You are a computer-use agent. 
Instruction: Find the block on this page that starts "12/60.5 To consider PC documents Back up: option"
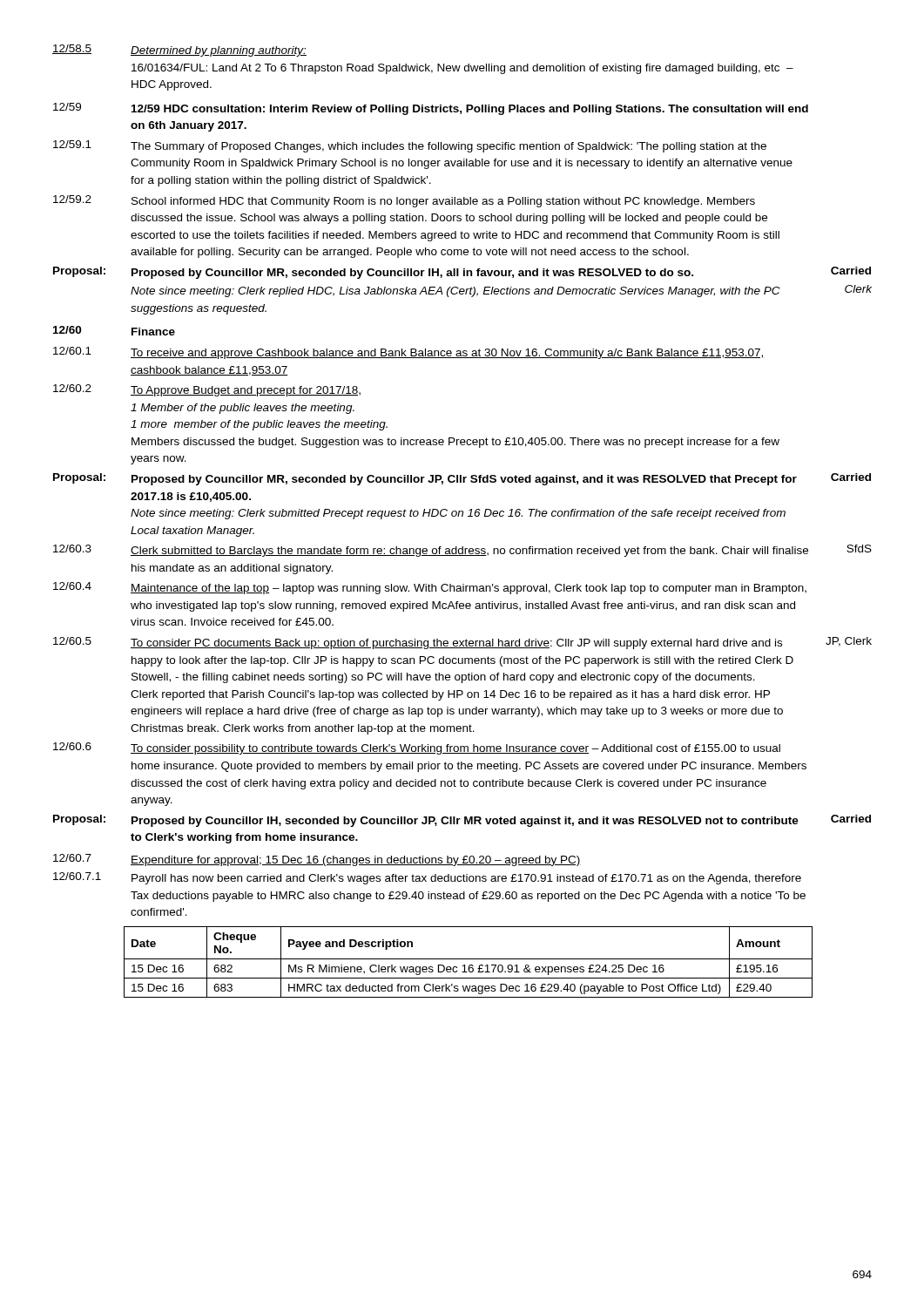point(462,685)
